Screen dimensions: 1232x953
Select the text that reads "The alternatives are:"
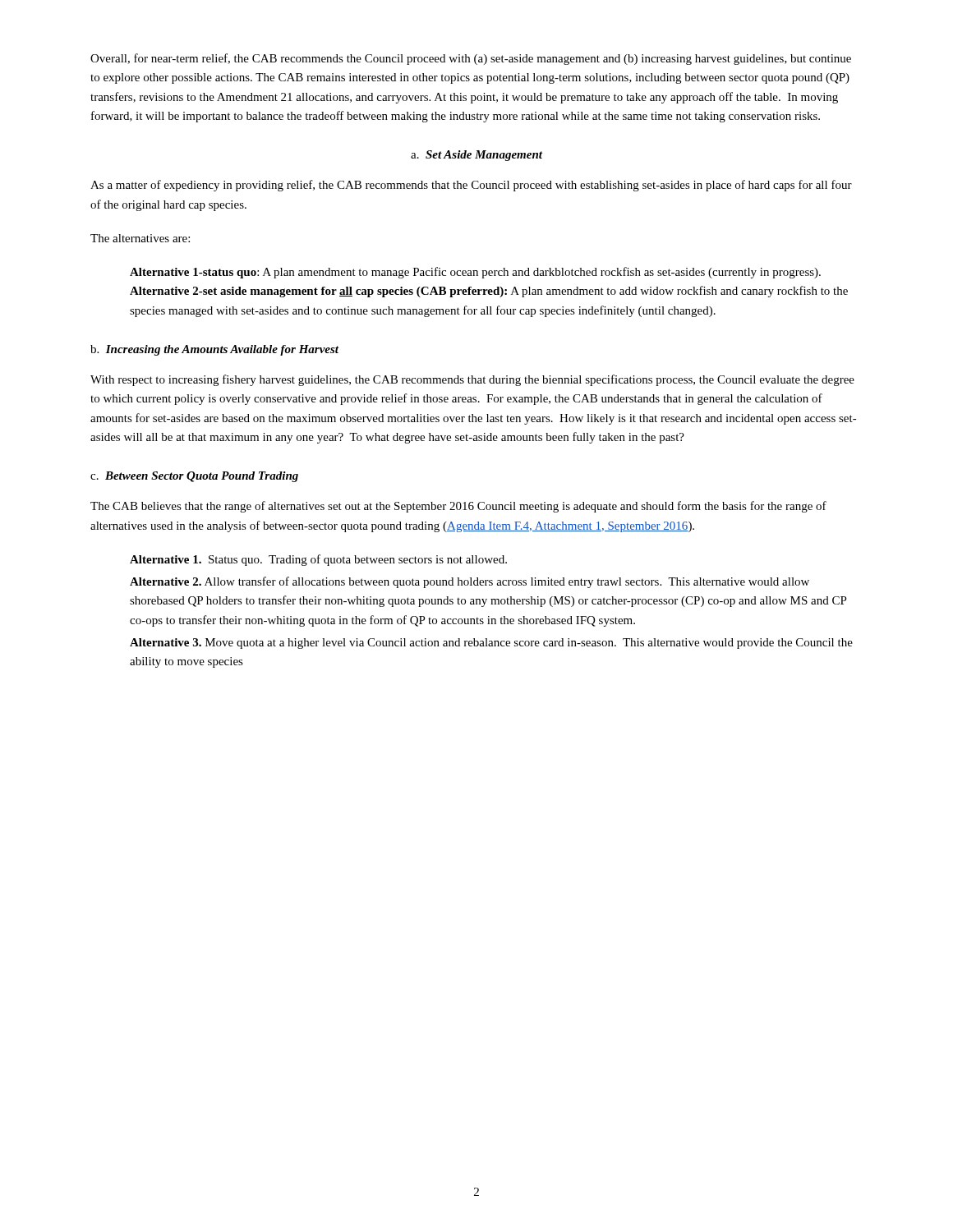141,238
